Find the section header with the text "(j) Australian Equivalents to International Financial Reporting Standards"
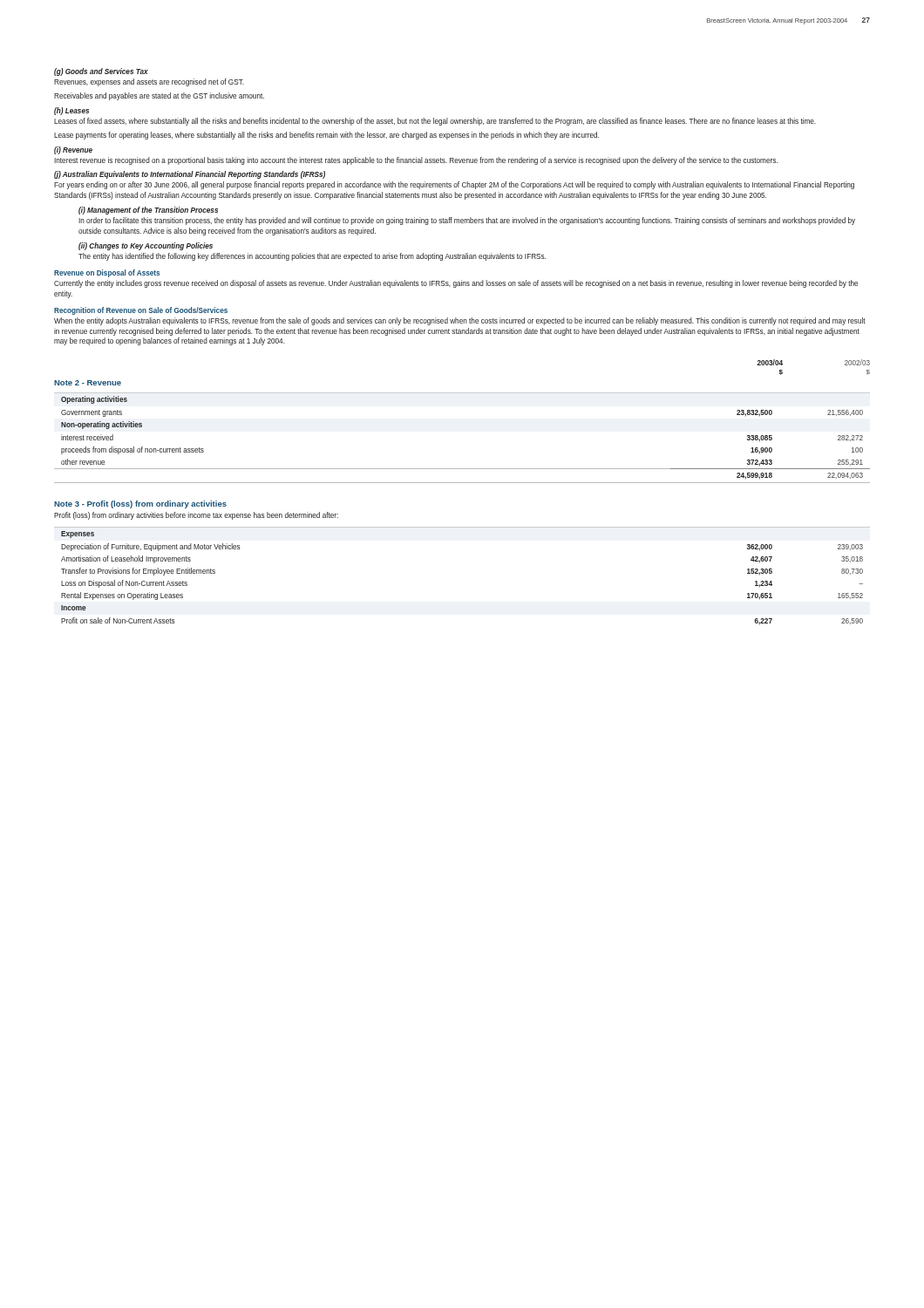The image size is (924, 1308). click(x=190, y=175)
